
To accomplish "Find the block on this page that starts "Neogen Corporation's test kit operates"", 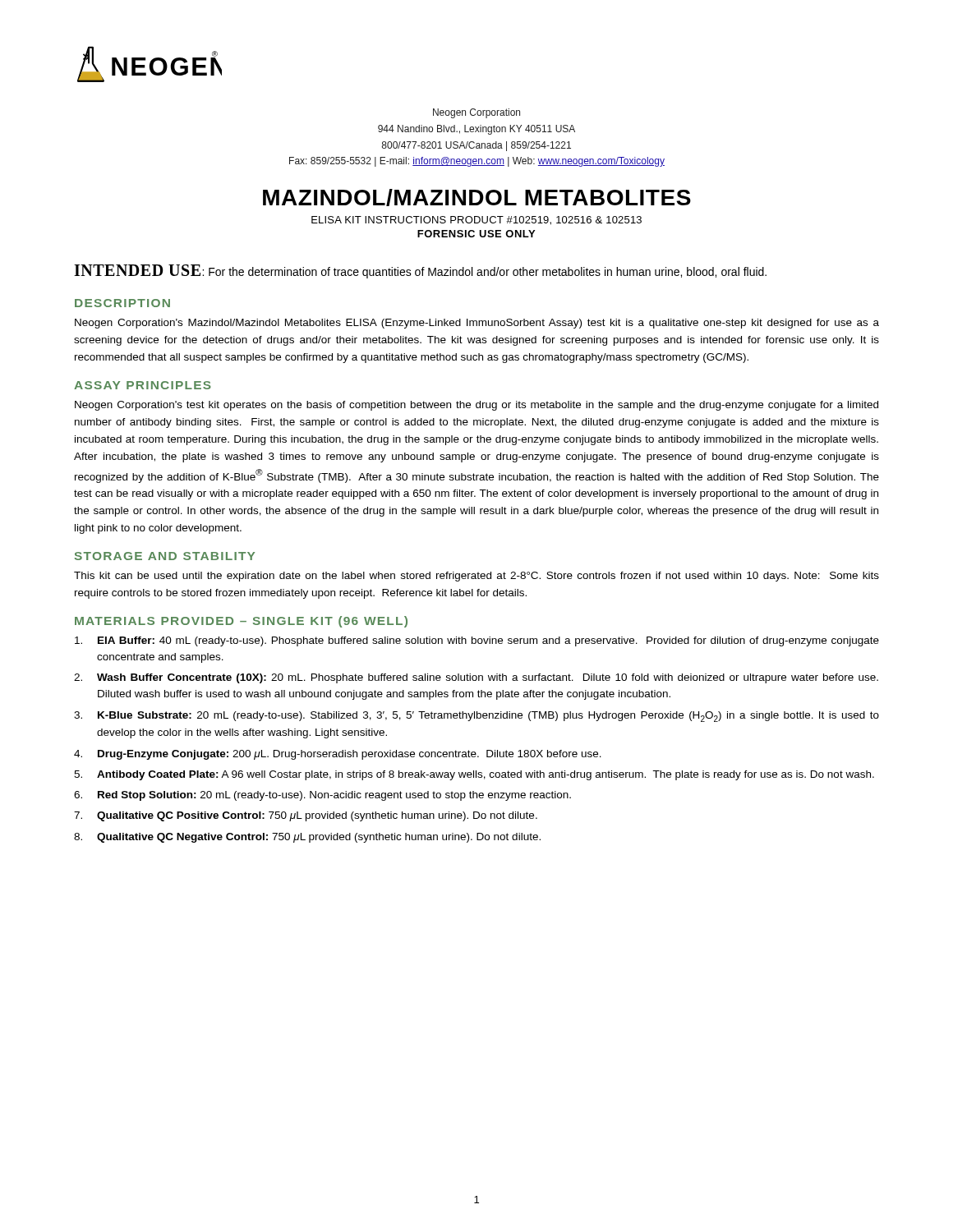I will (x=476, y=466).
